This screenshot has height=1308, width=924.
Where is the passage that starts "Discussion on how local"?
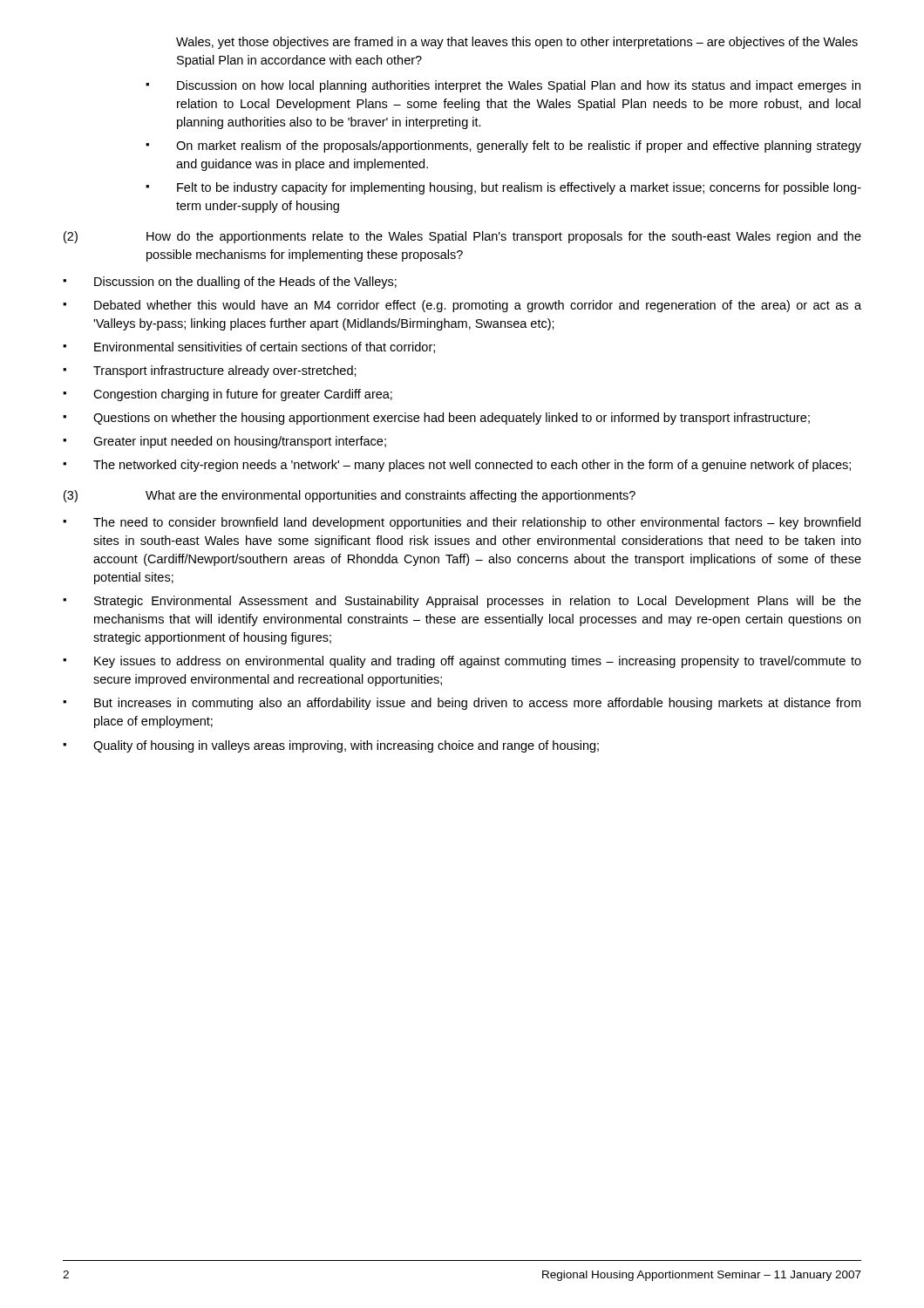(519, 104)
